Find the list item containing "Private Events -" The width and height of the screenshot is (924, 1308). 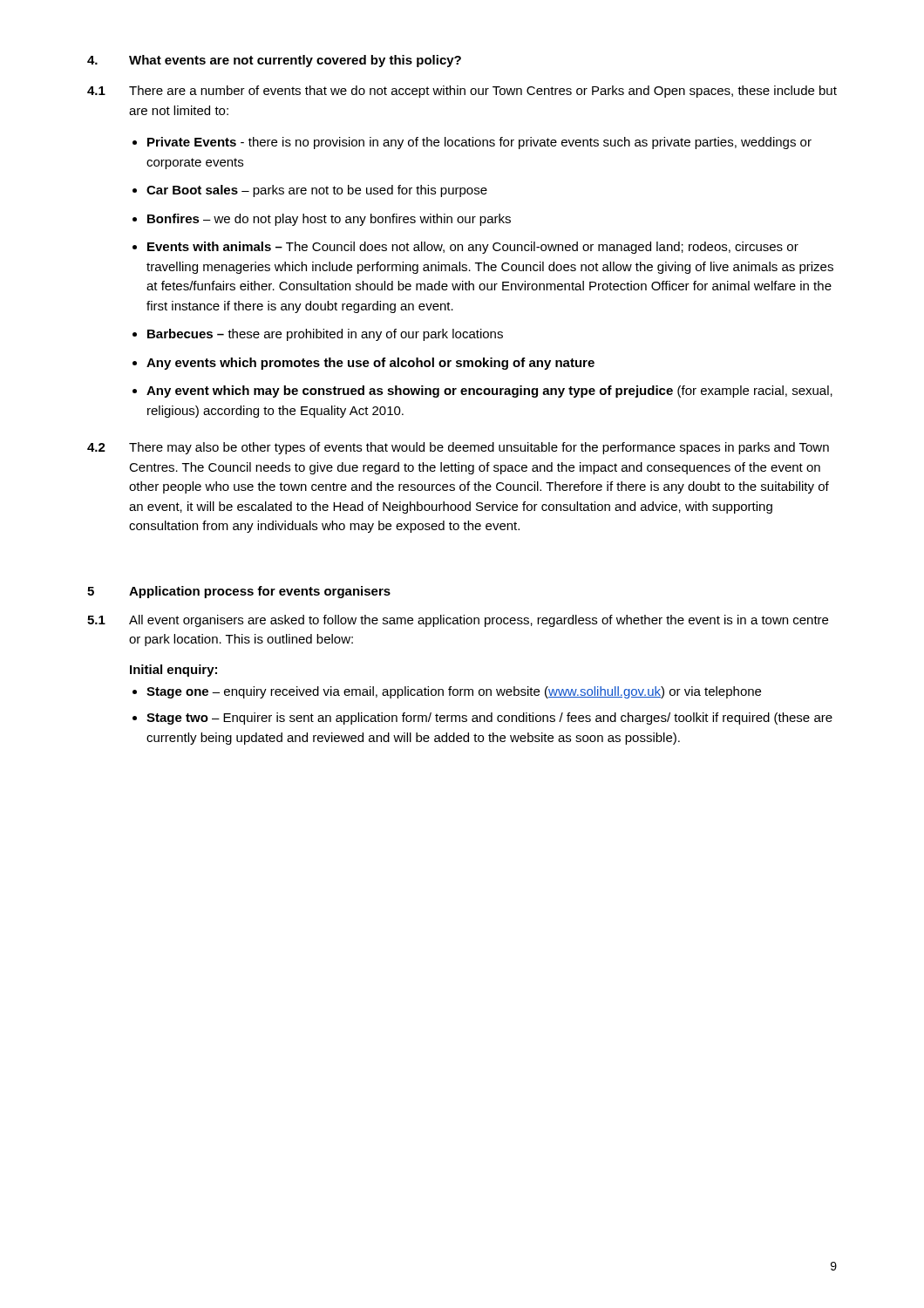(479, 152)
